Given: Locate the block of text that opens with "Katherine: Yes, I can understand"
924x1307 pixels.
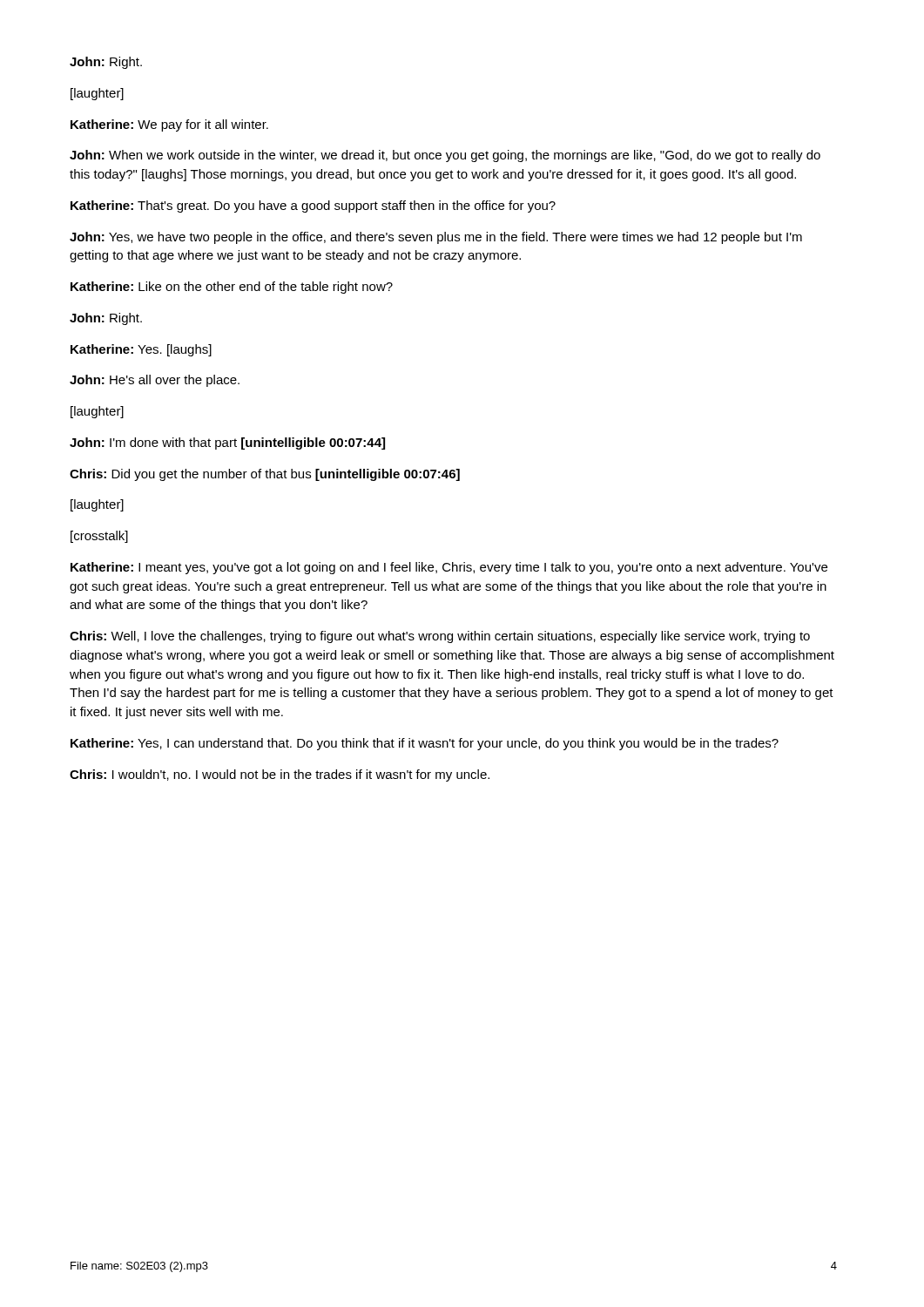Looking at the screenshot, I should point(424,743).
